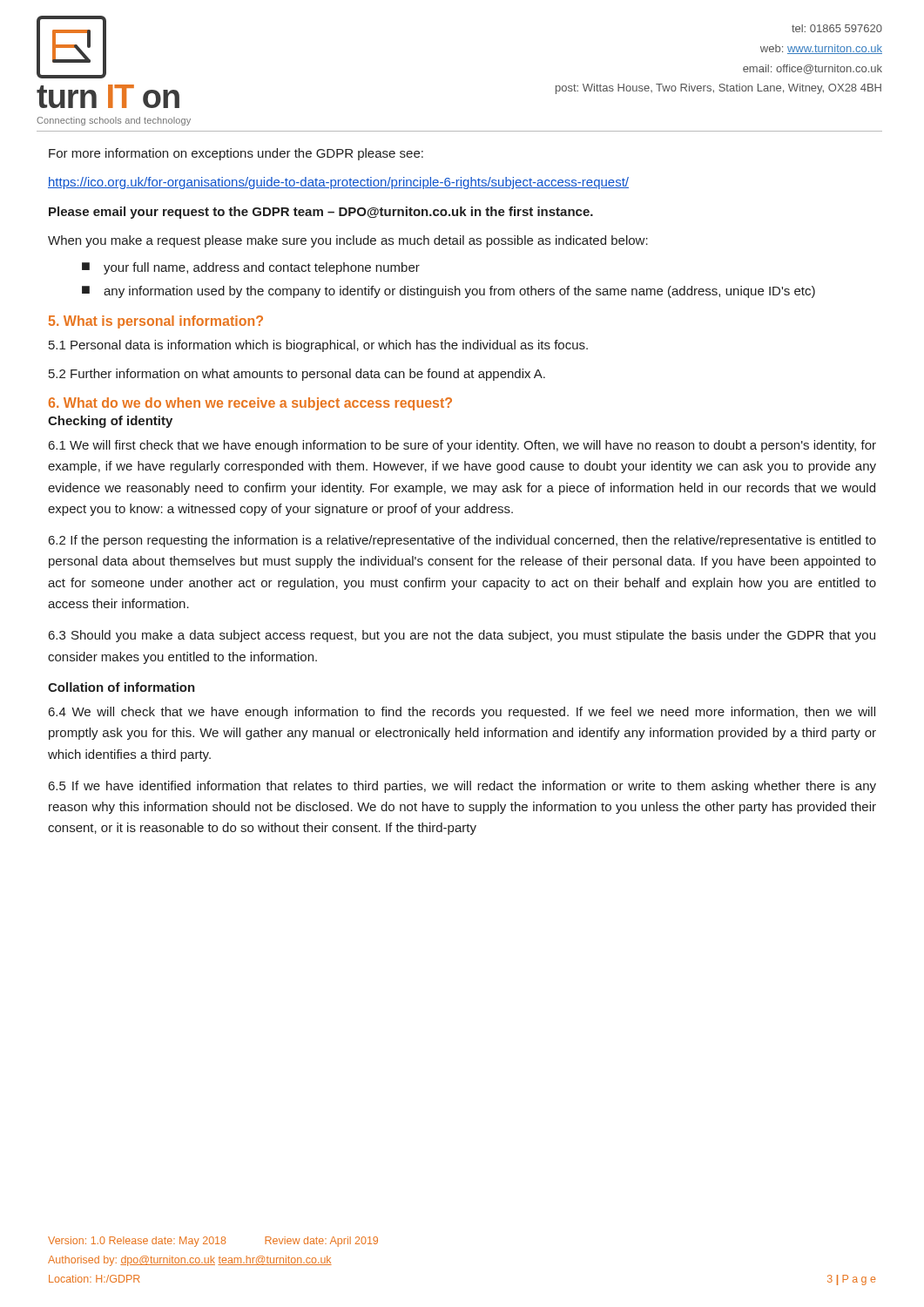Select the logo

119,71
